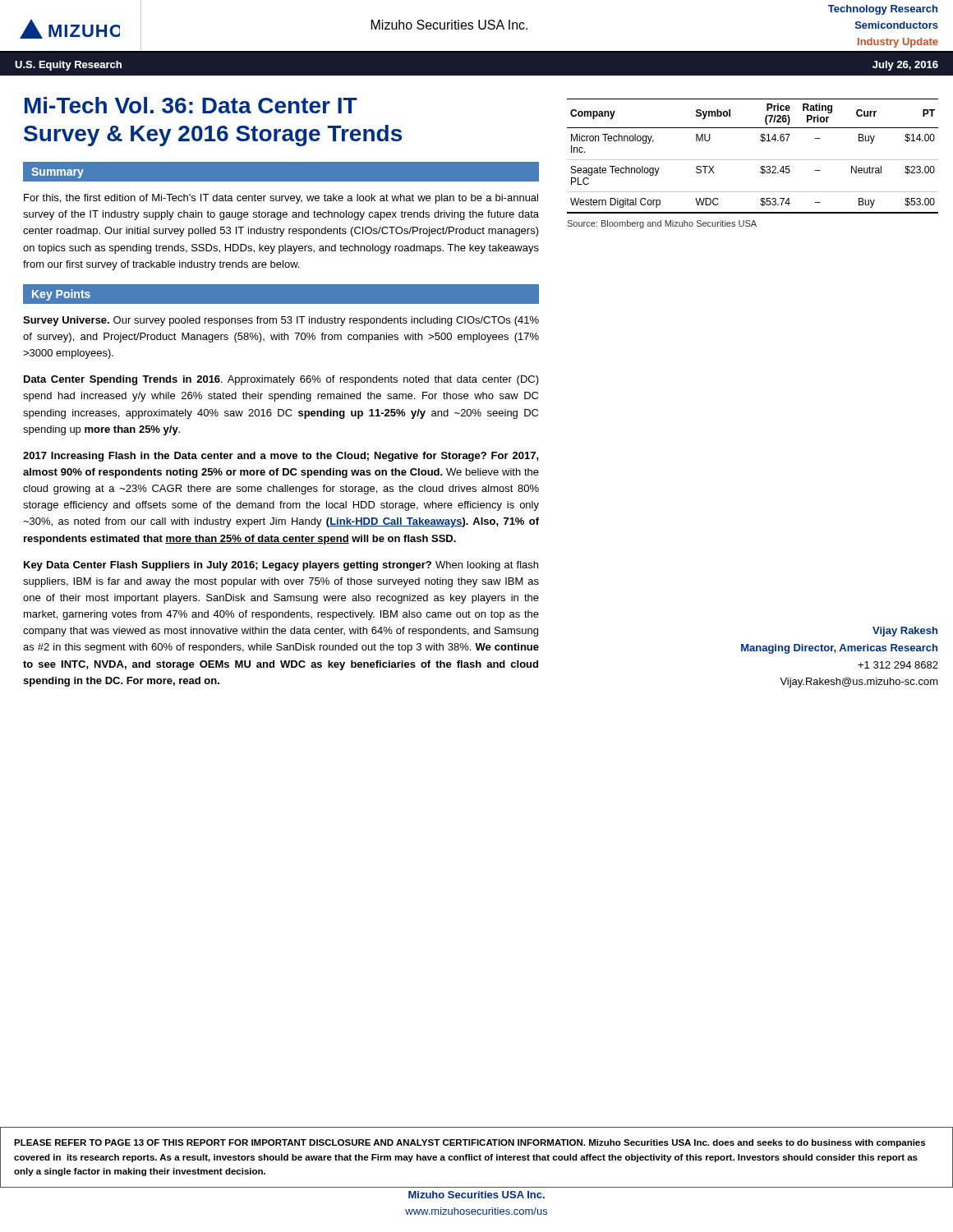Screen dimensions: 1232x953
Task: Find the block on this page that starts "Vijay Rakesh Managing Director, Americas"
Action: tap(839, 656)
